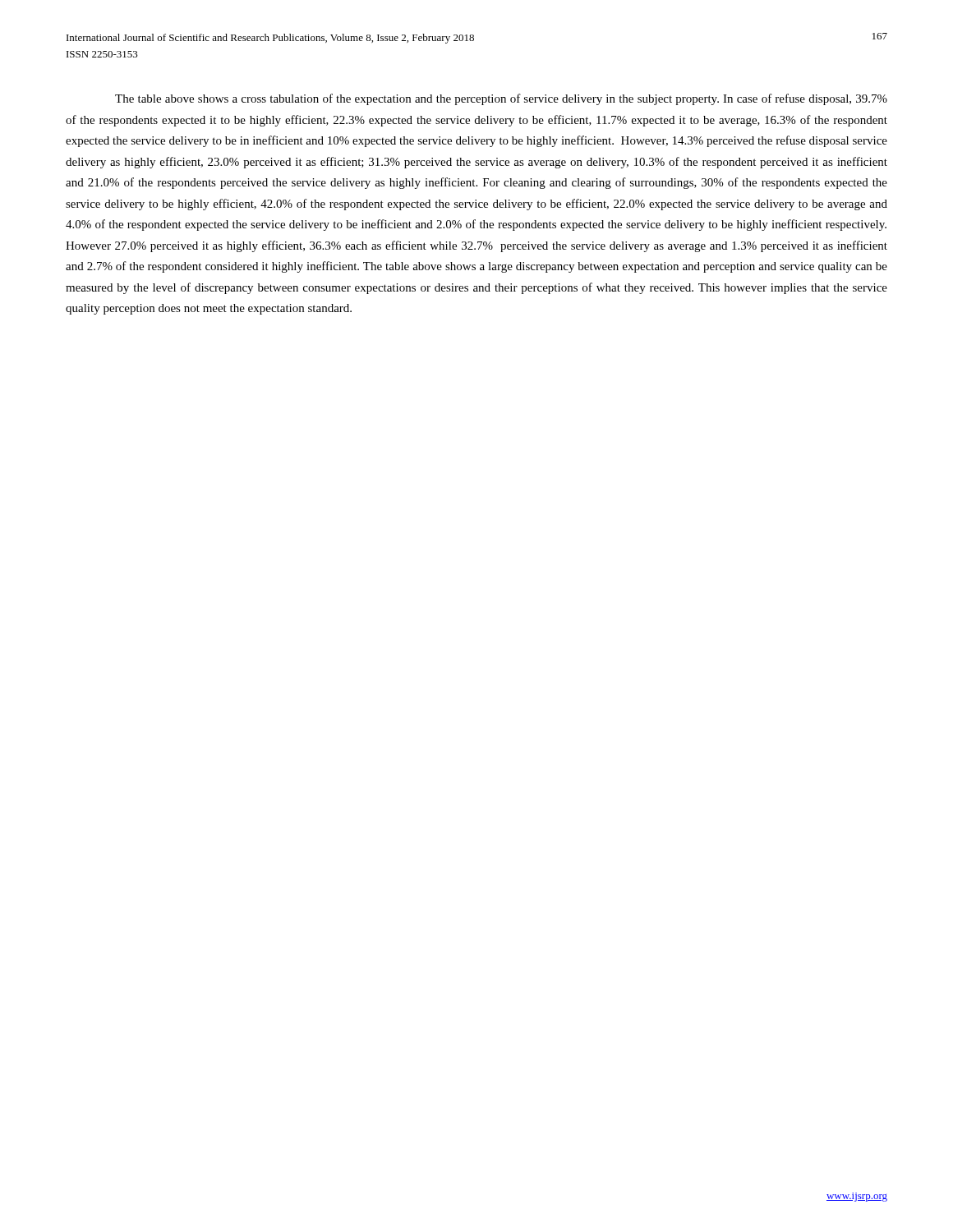Where is the passage that starts "The table above shows a"?
The width and height of the screenshot is (953, 1232).
pyautogui.click(x=476, y=204)
